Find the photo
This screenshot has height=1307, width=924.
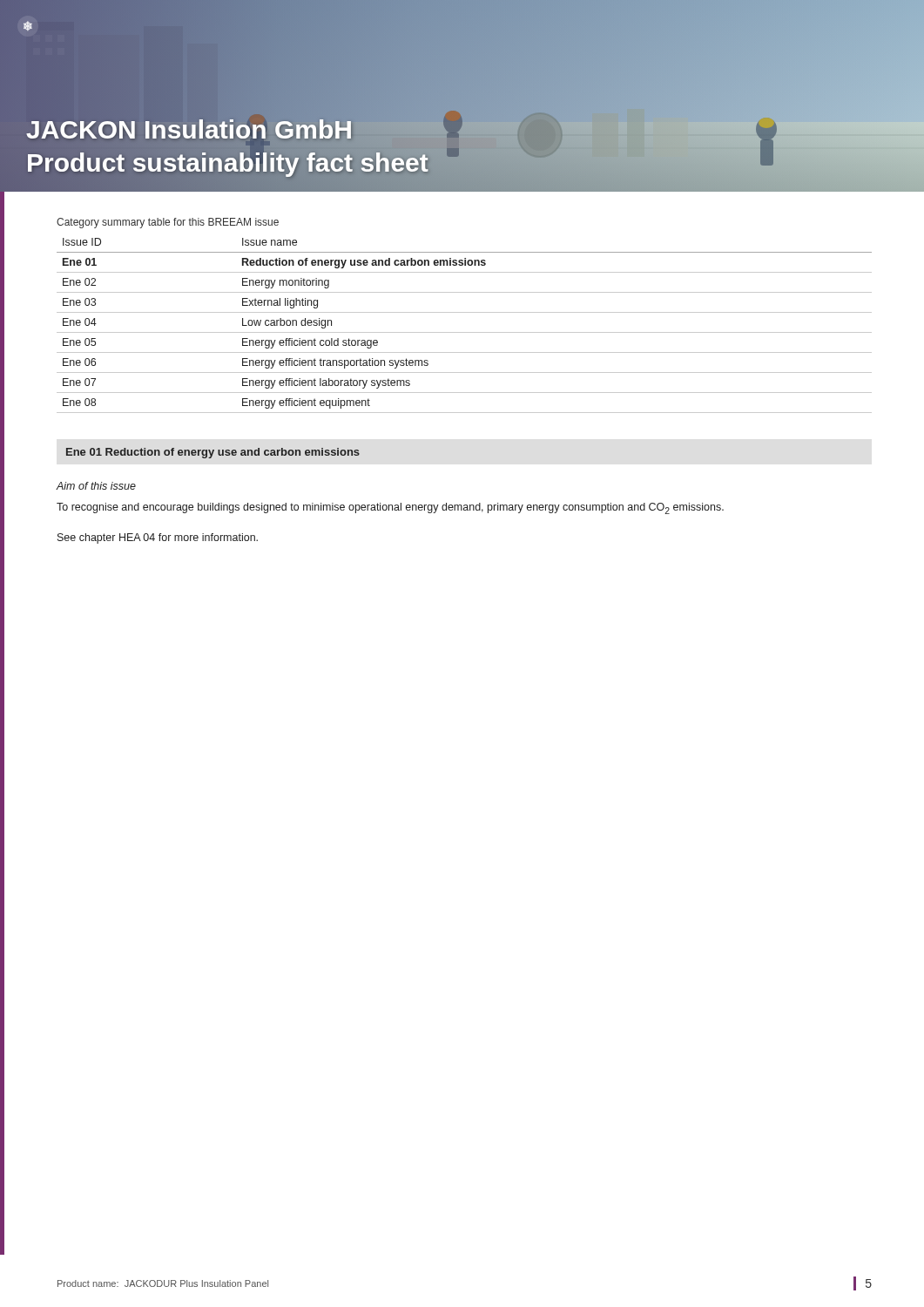coord(462,96)
